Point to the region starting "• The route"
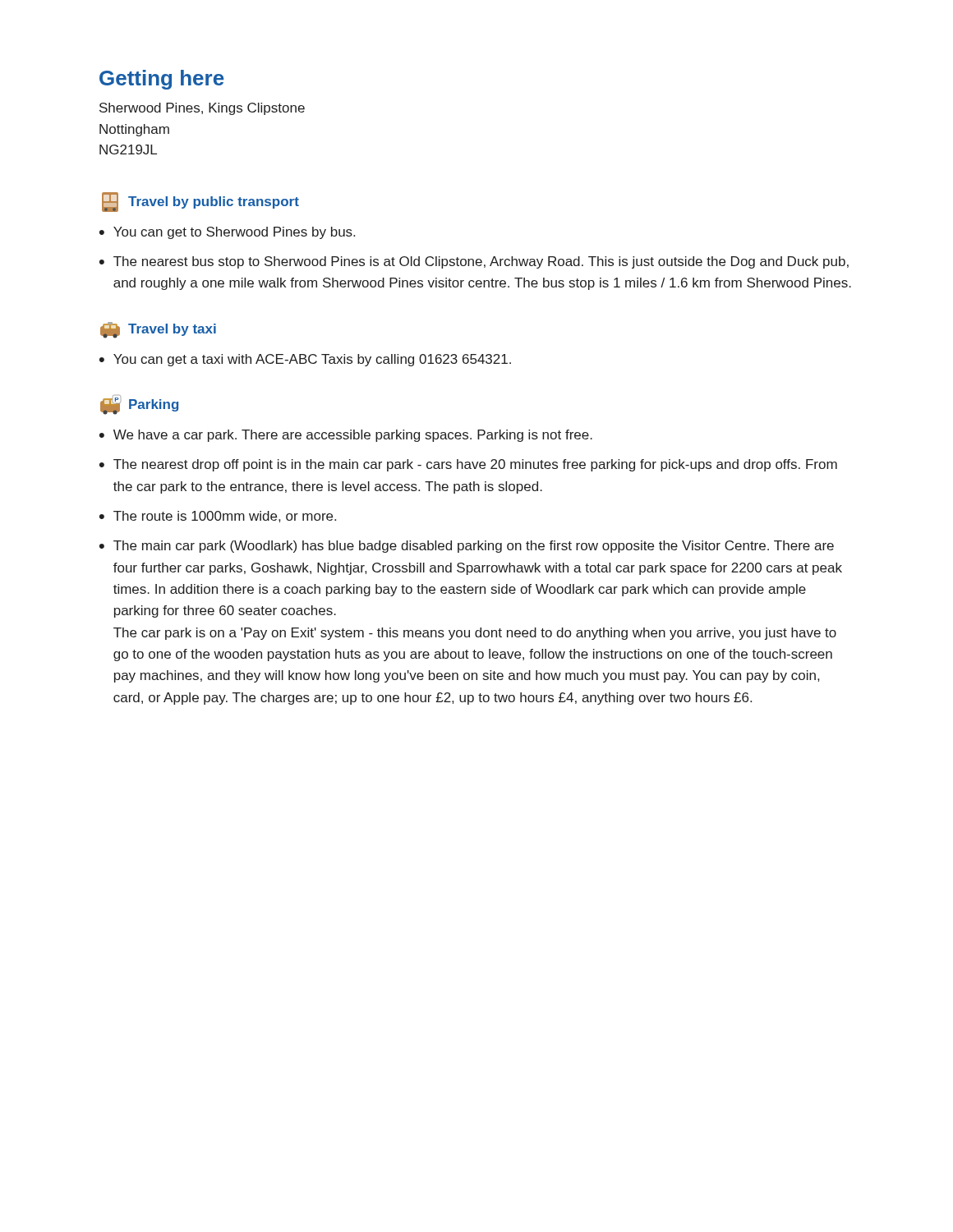 [x=218, y=517]
